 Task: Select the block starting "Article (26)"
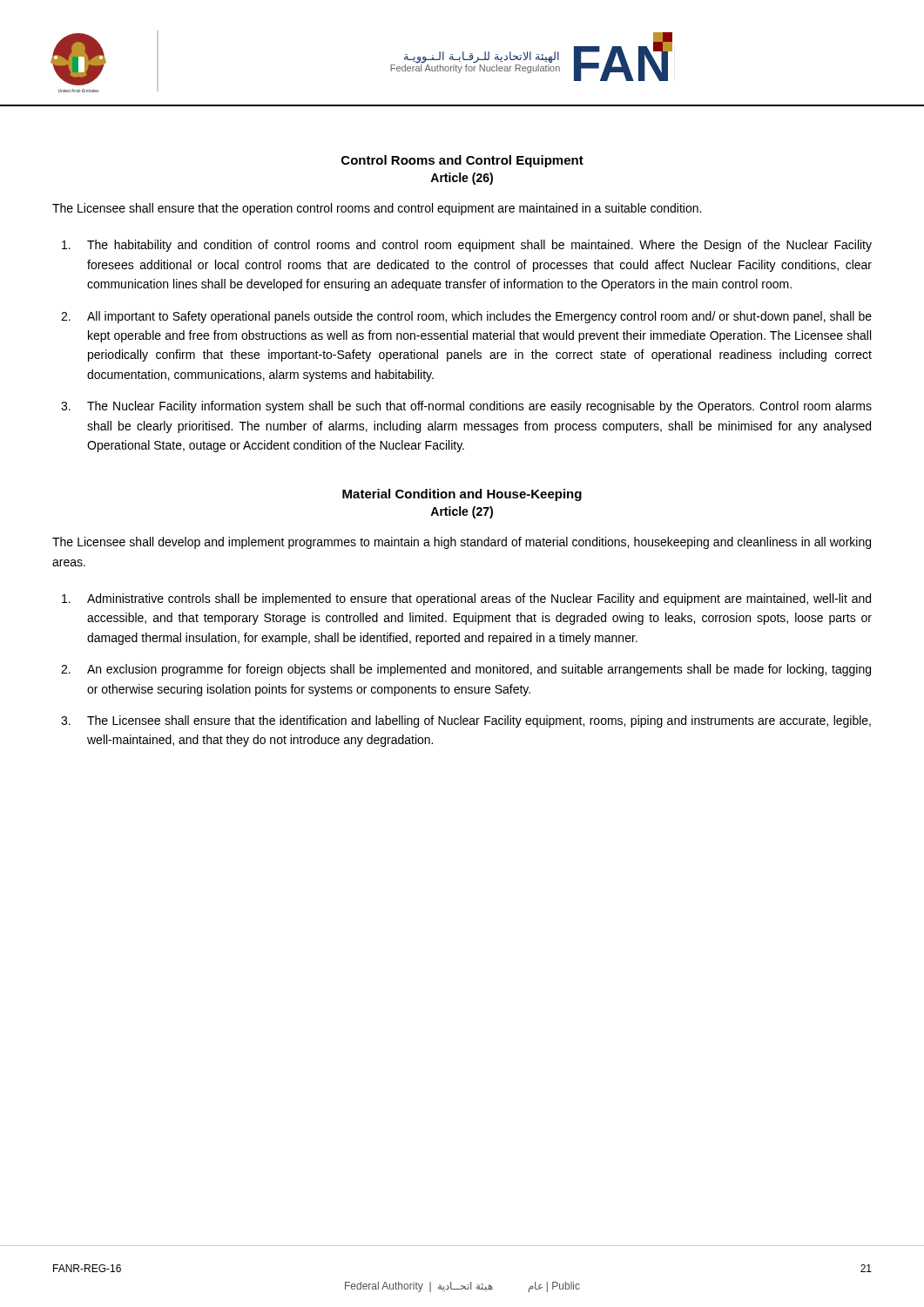(462, 178)
